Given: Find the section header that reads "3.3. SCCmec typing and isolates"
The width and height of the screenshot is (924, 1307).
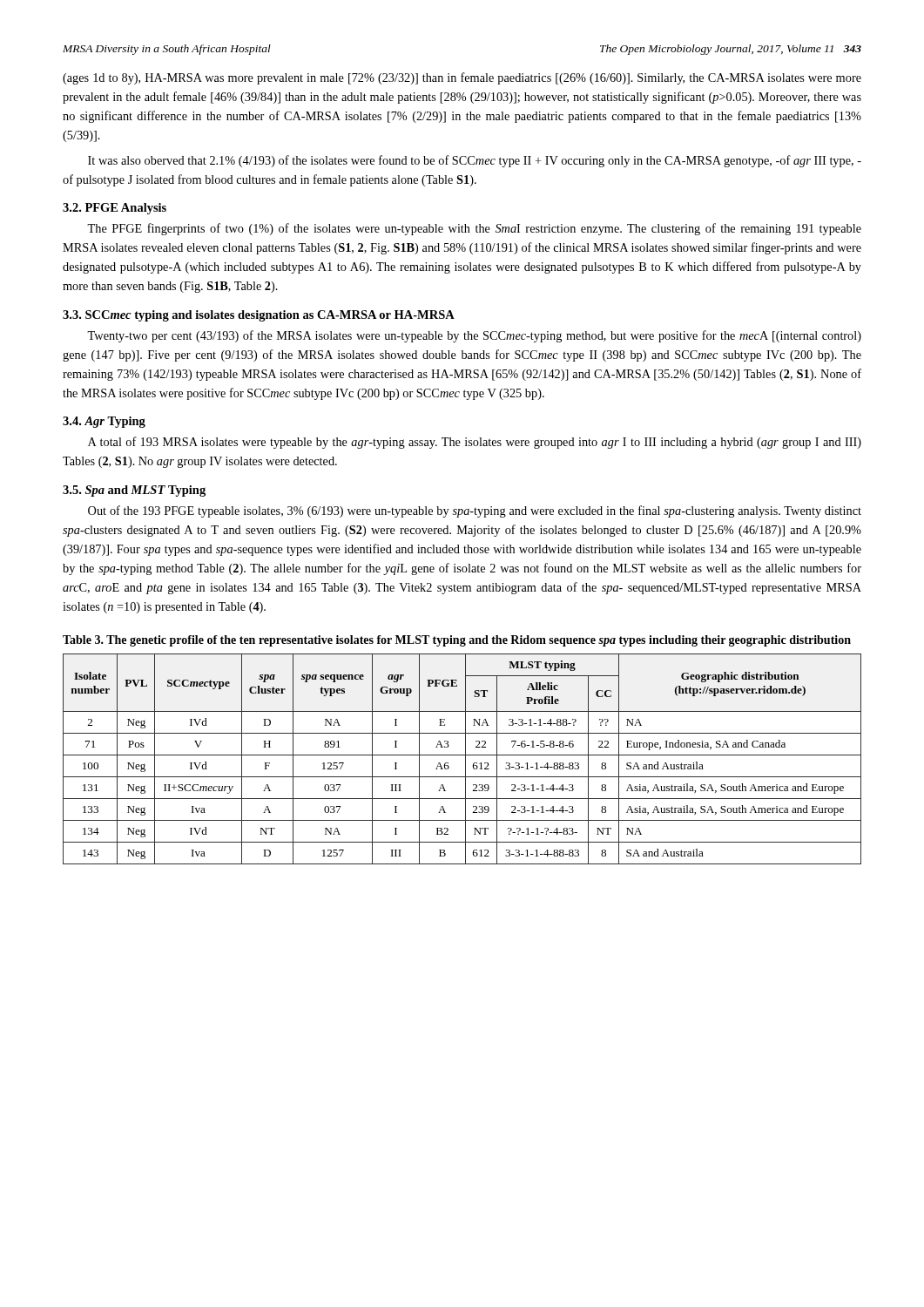Looking at the screenshot, I should coord(259,314).
